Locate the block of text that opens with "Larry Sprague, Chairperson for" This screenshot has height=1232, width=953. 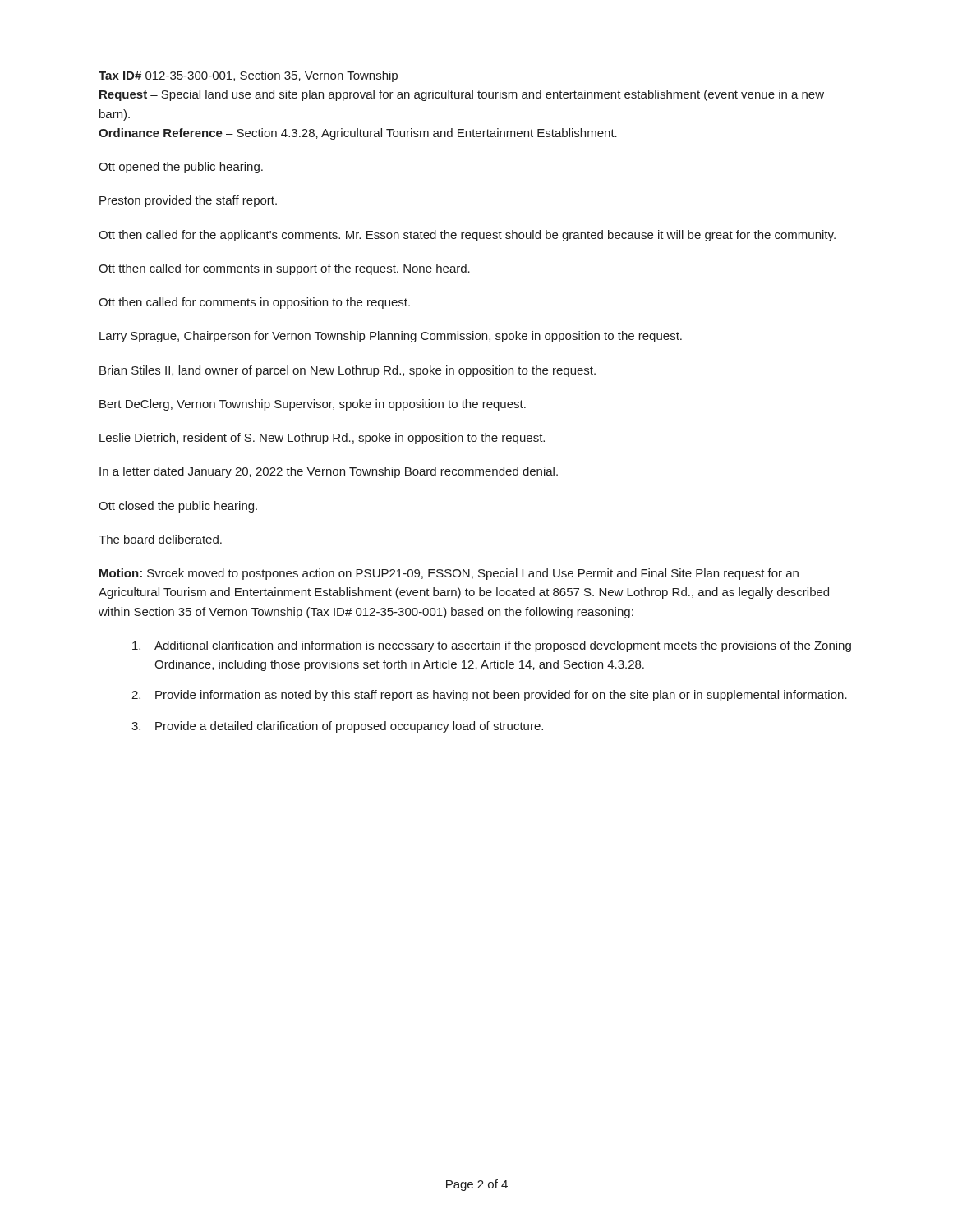(391, 336)
